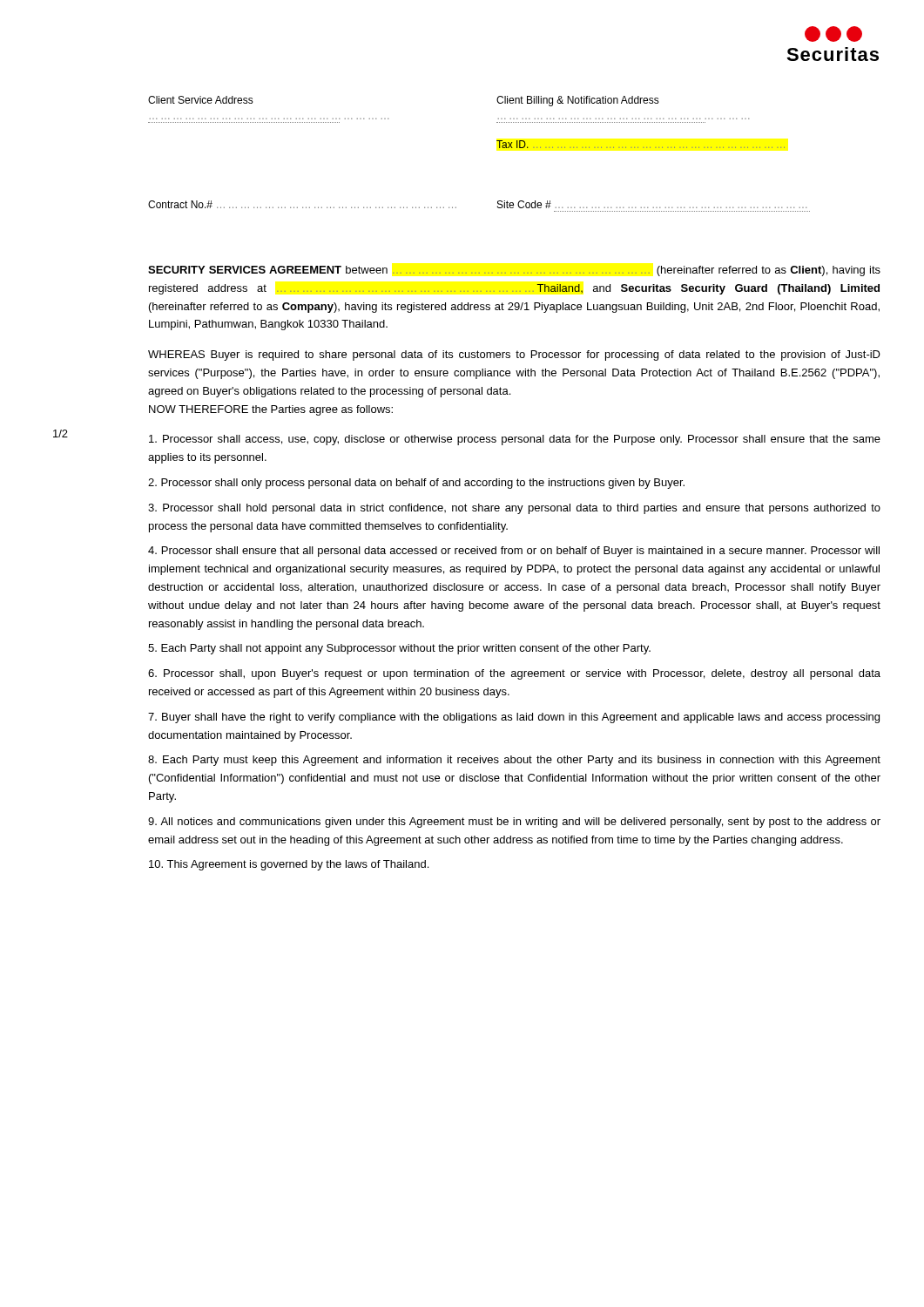Find the block on this page that starts "8. Each Party must keep this Agreement"
Image resolution: width=924 pixels, height=1307 pixels.
click(514, 778)
